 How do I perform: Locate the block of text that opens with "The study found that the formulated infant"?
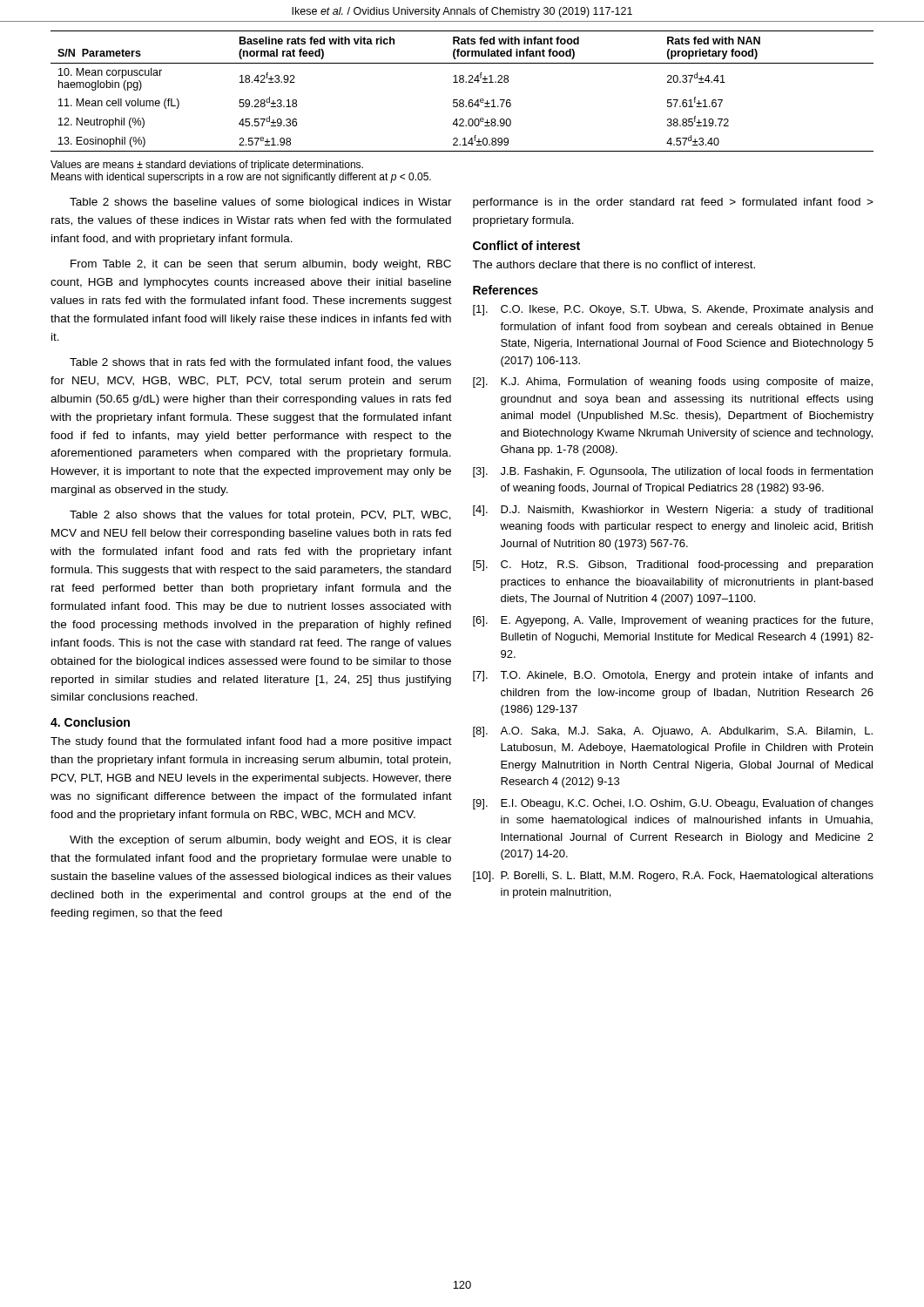click(251, 828)
